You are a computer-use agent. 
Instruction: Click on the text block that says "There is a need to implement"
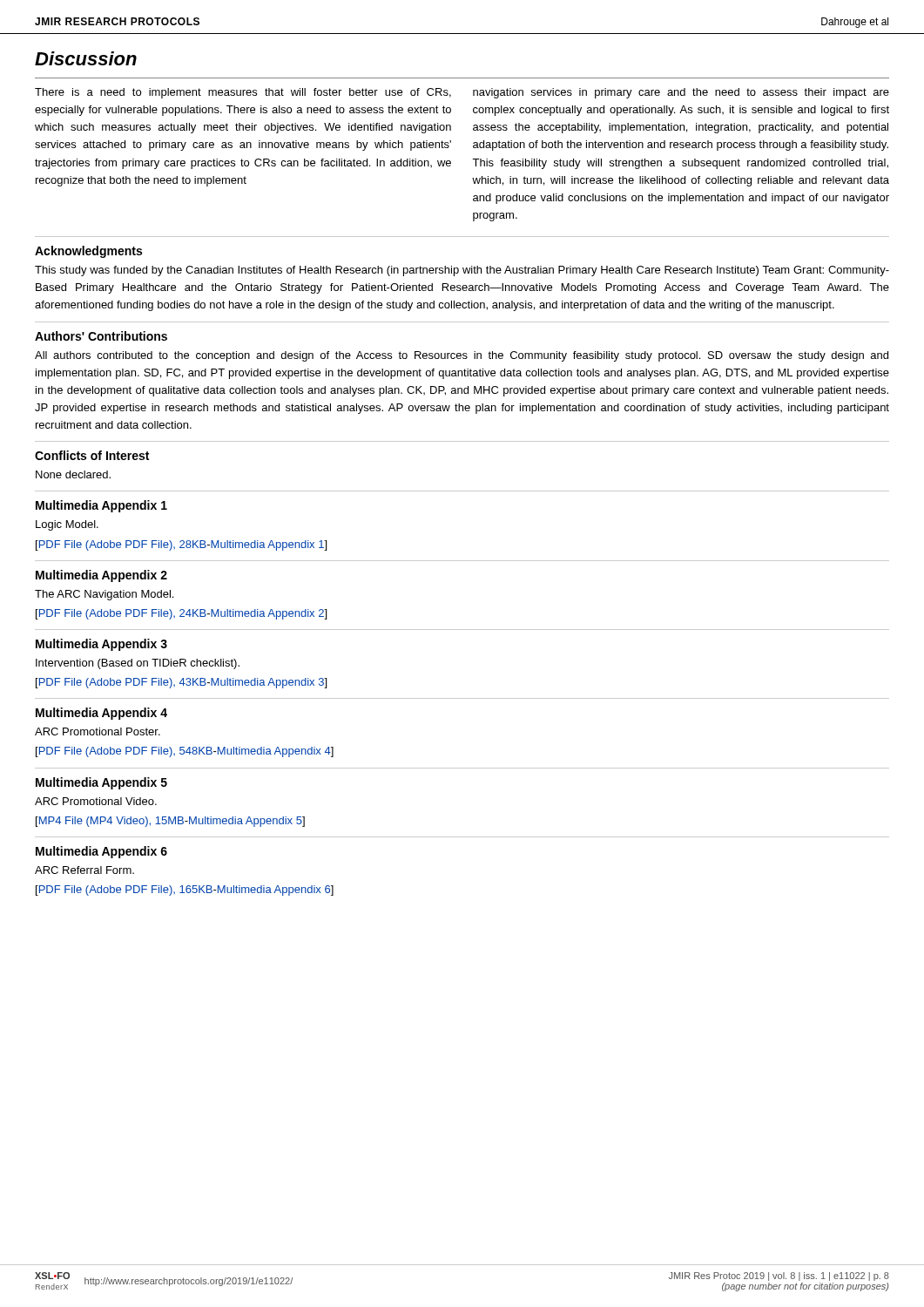click(243, 136)
